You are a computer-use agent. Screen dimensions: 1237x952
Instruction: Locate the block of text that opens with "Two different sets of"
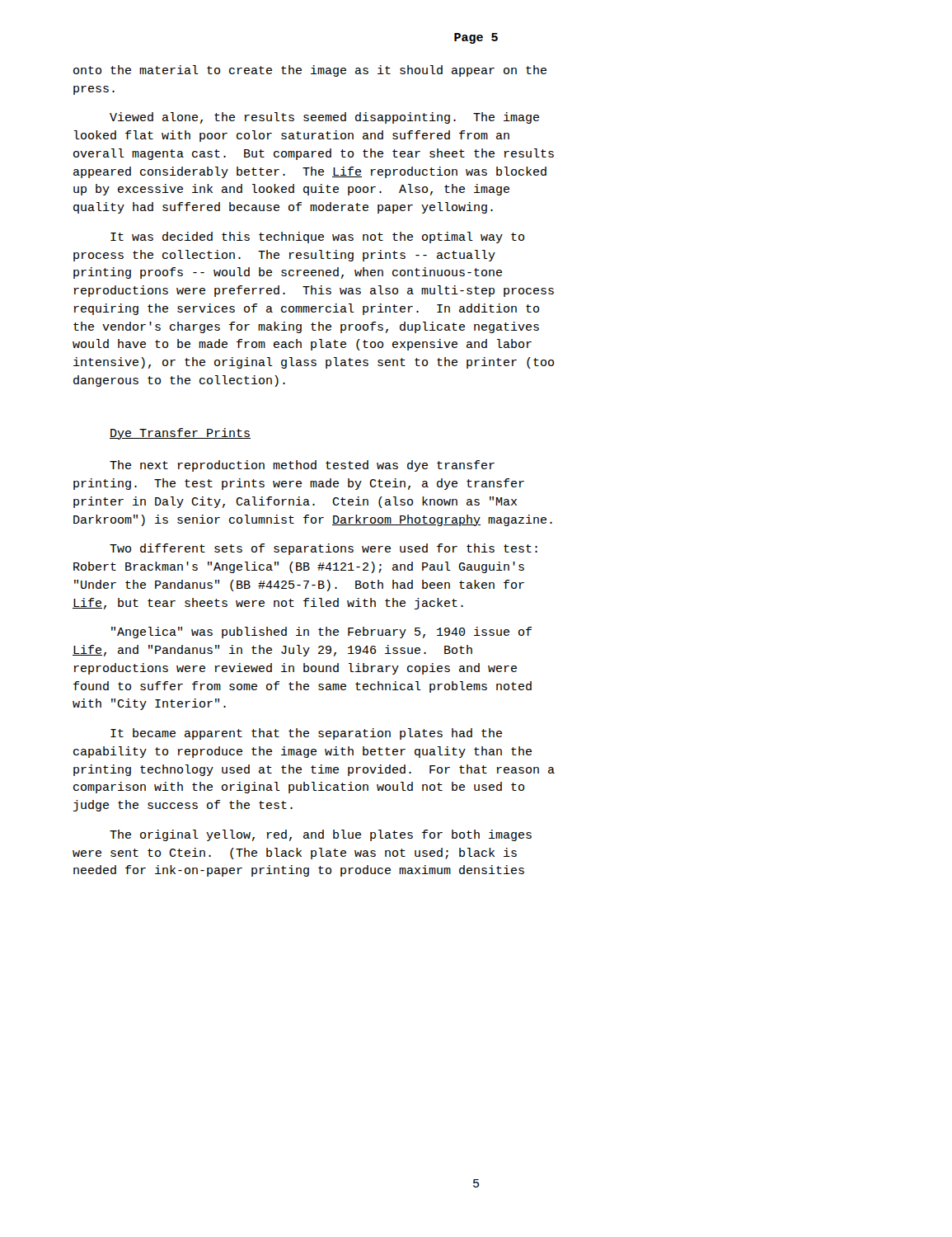[306, 577]
